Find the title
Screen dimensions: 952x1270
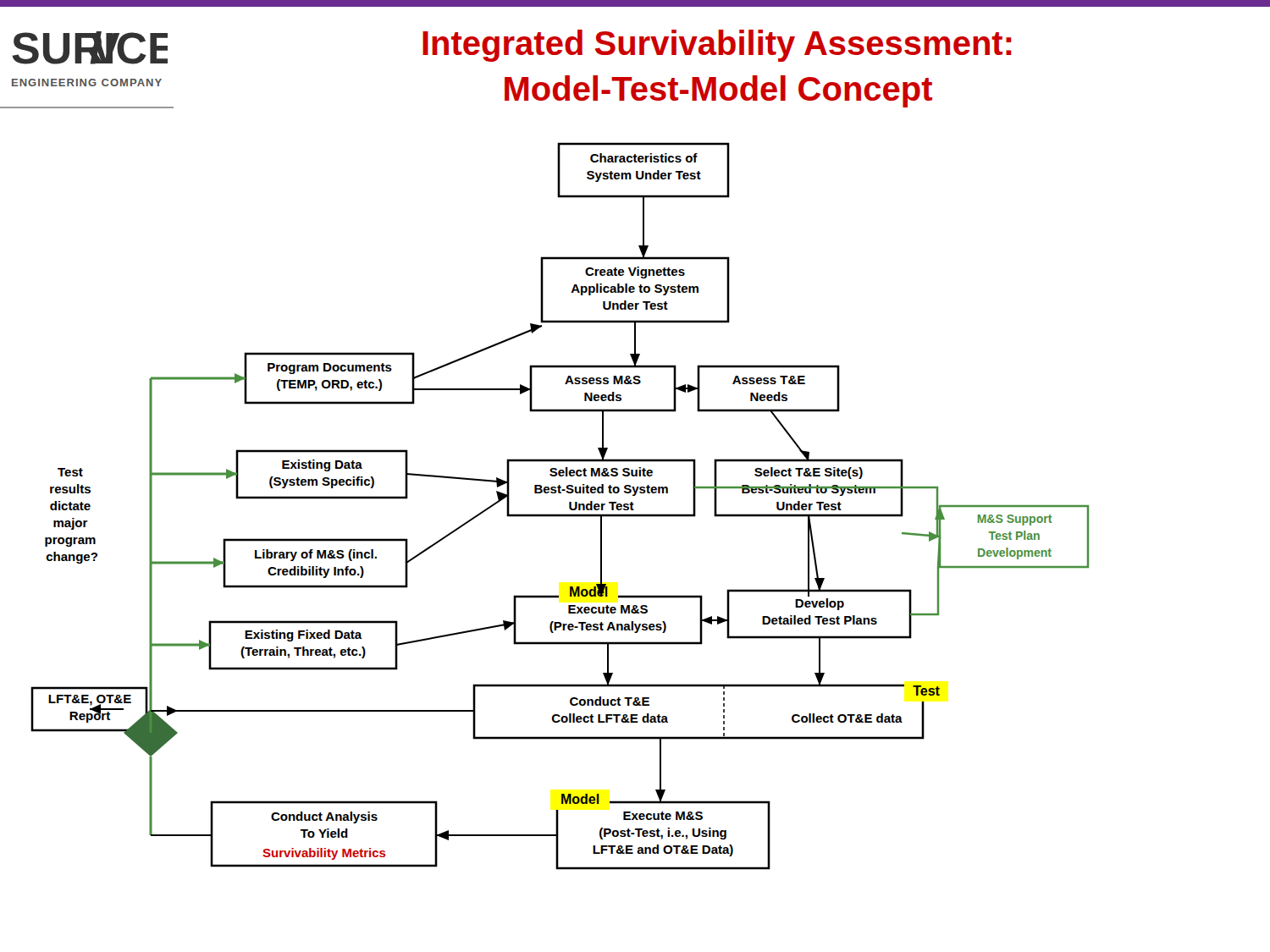pos(718,66)
